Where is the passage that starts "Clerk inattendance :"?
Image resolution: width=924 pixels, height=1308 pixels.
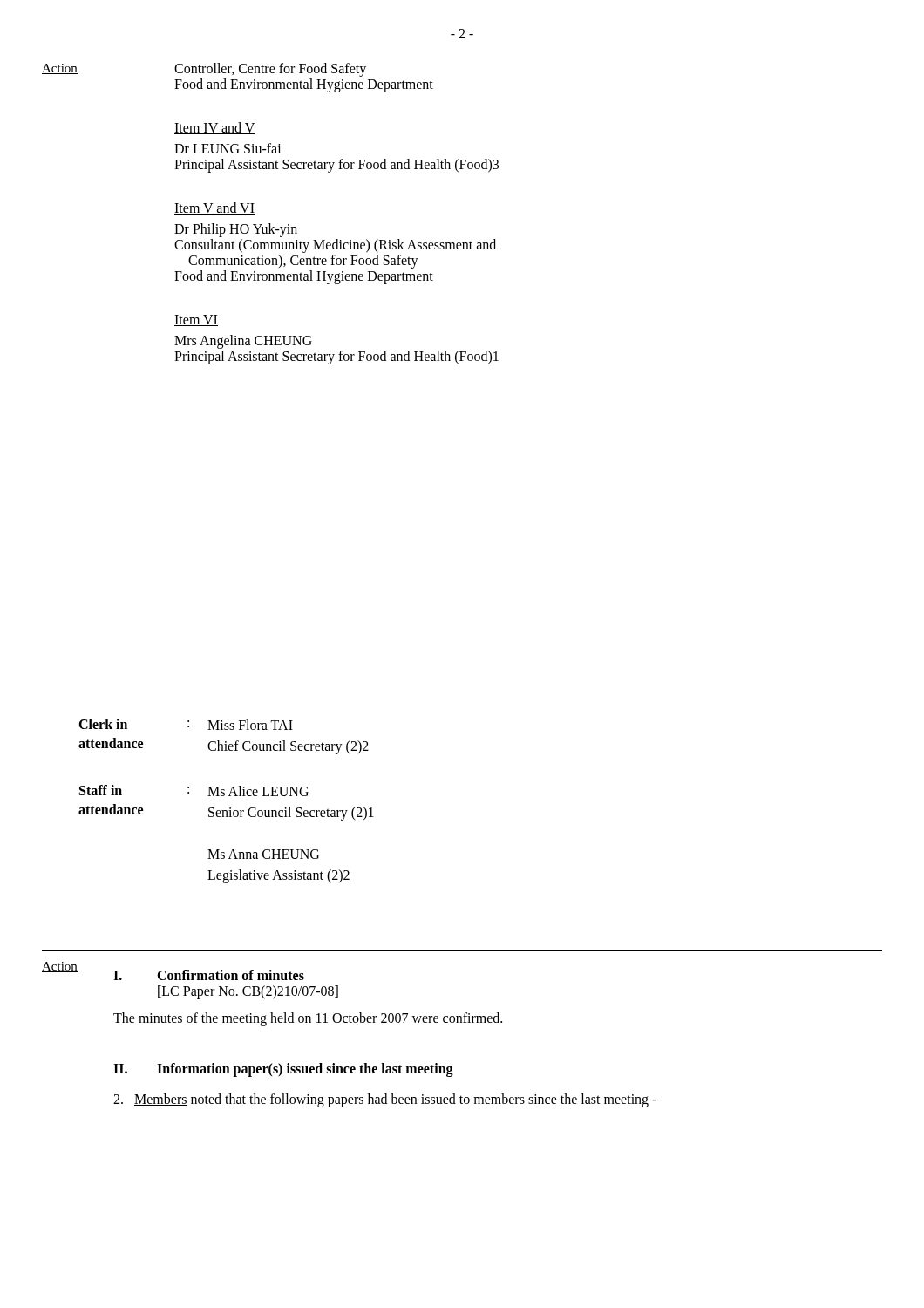point(186,724)
